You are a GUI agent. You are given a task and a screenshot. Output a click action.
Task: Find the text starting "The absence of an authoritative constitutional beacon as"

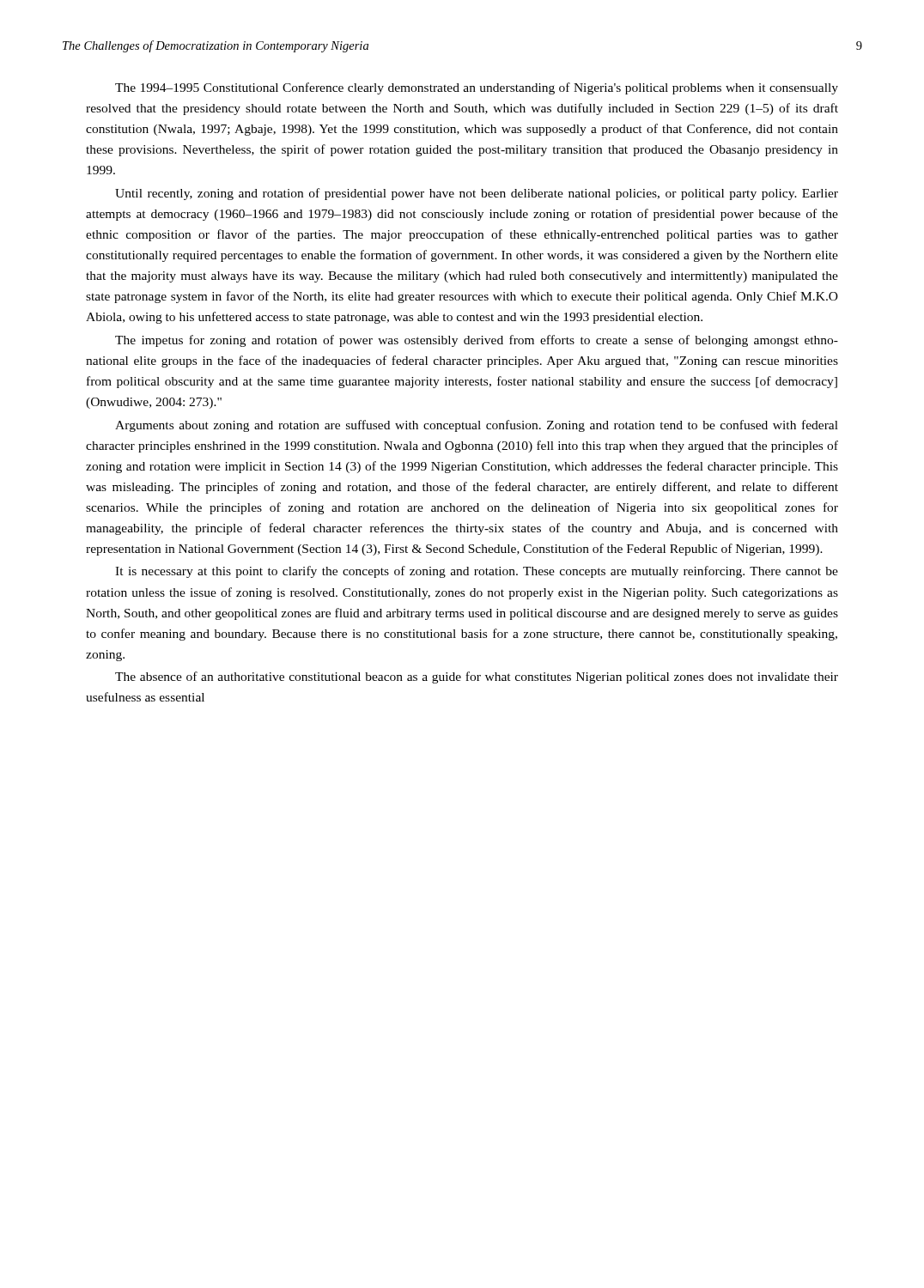tap(462, 687)
